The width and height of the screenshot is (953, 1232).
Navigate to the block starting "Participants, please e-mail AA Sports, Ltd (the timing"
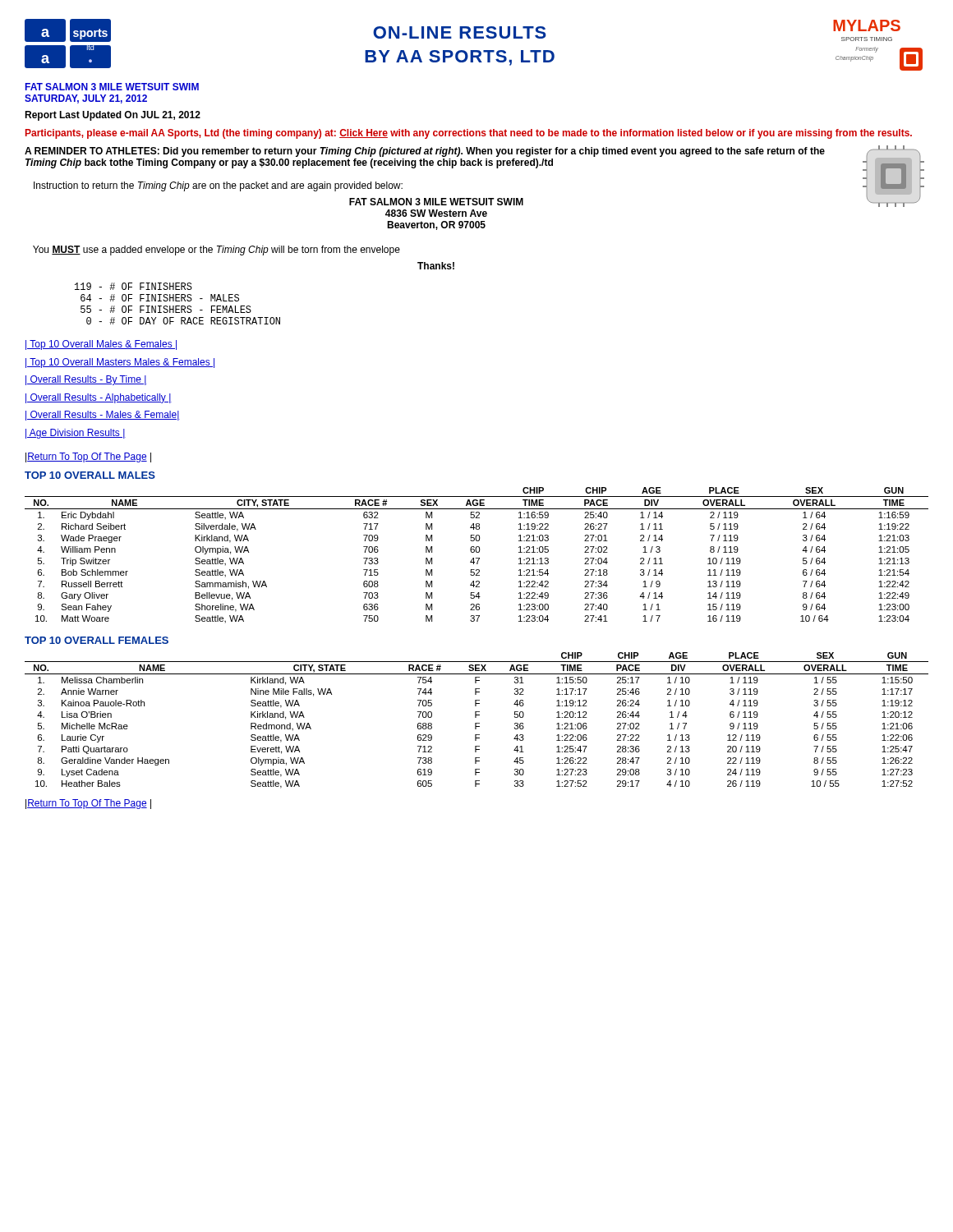pos(469,133)
